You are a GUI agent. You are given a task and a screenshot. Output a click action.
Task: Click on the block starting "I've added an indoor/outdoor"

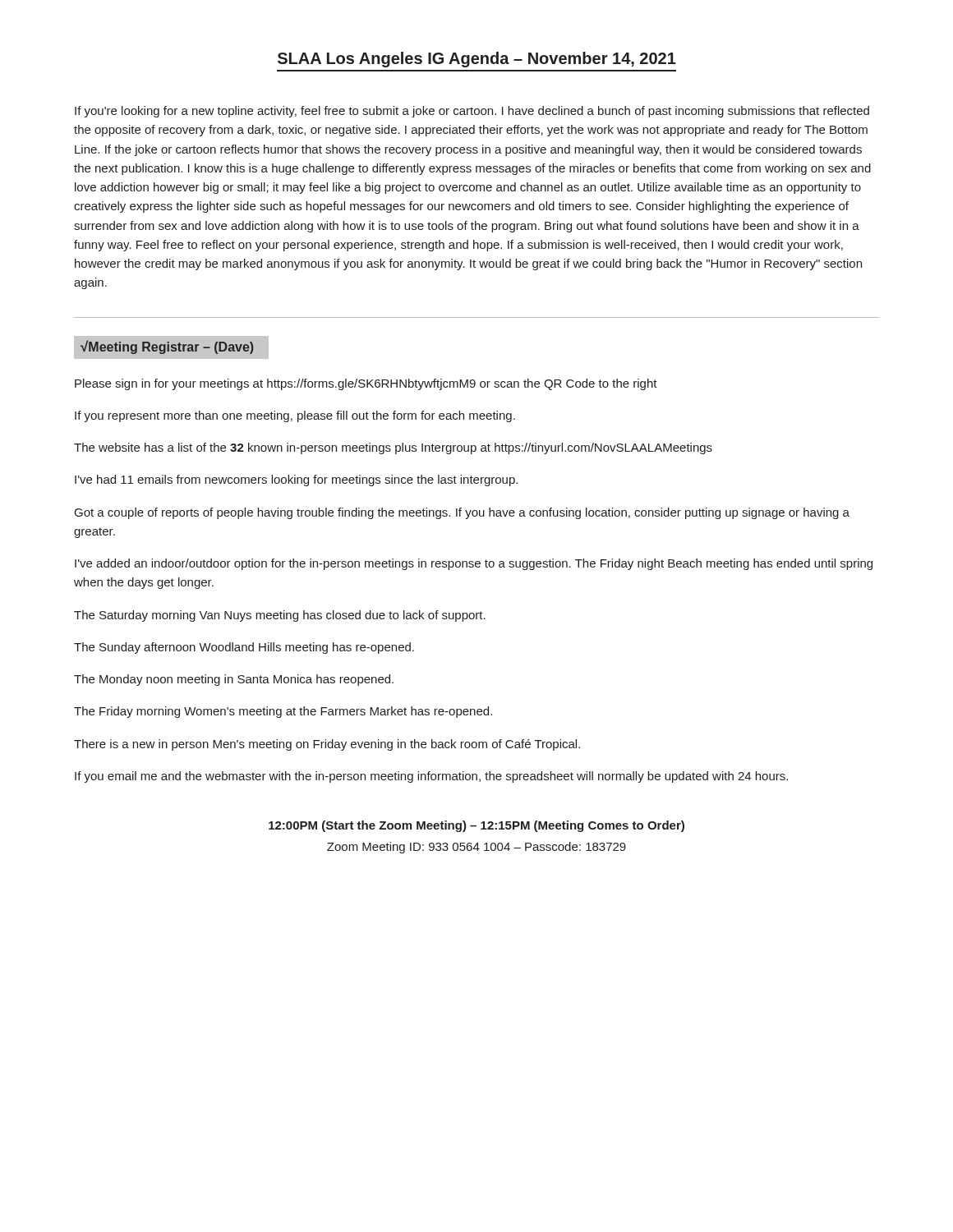[474, 573]
